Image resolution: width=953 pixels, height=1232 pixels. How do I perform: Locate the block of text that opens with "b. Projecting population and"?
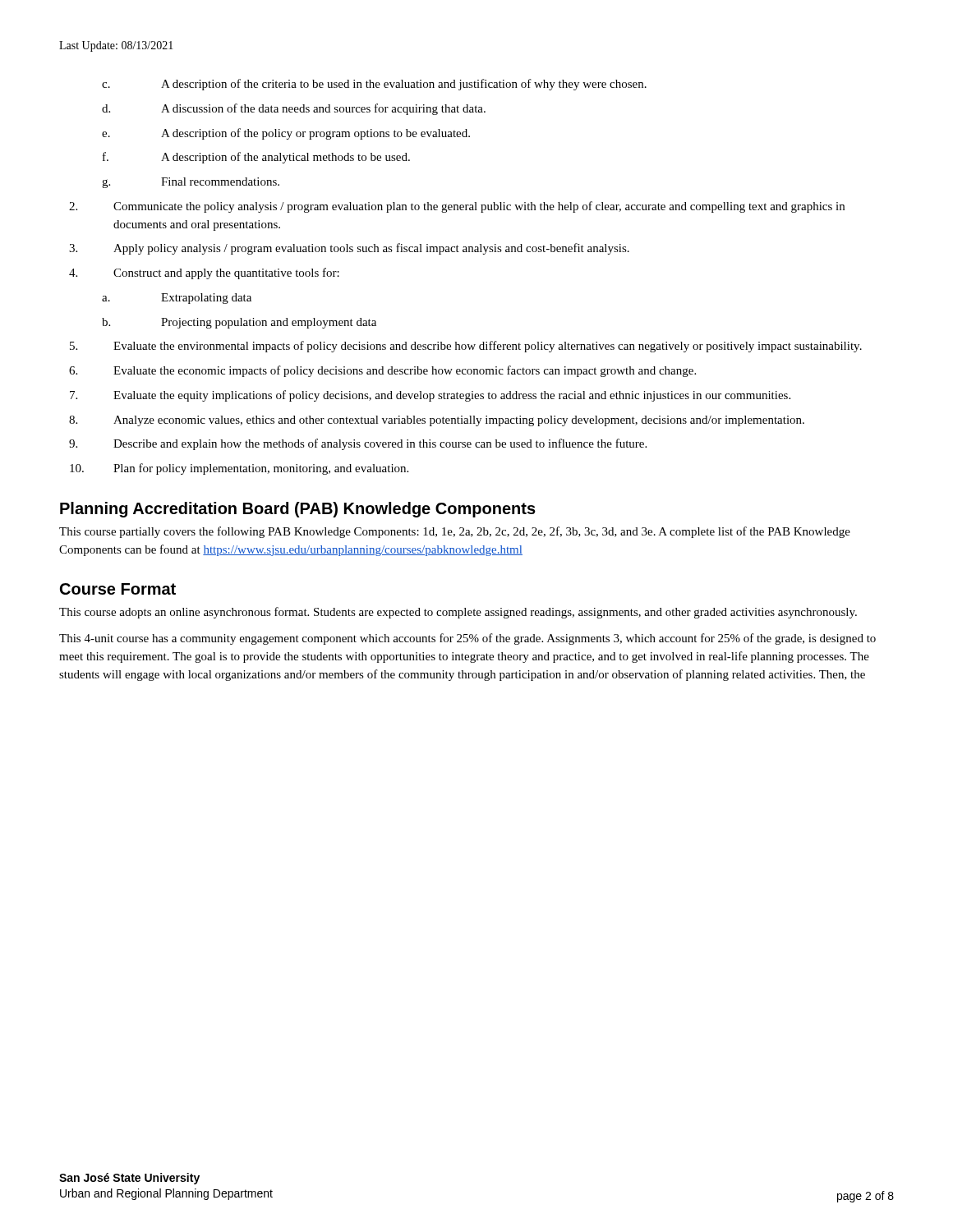(239, 323)
